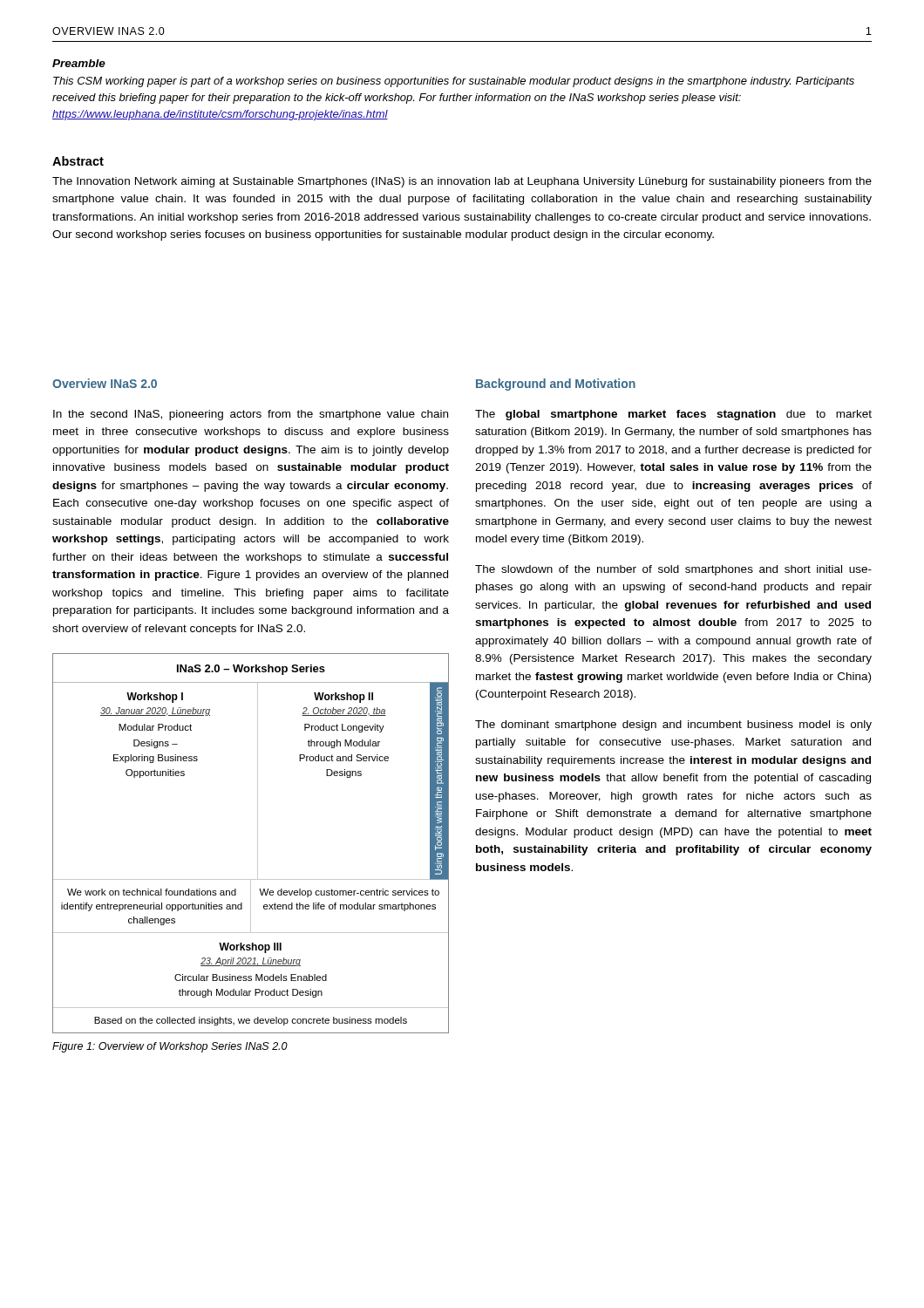The image size is (924, 1308).
Task: Locate the element starting "Figure 1: Overview of Workshop Series INaS 2.0"
Action: (170, 1046)
